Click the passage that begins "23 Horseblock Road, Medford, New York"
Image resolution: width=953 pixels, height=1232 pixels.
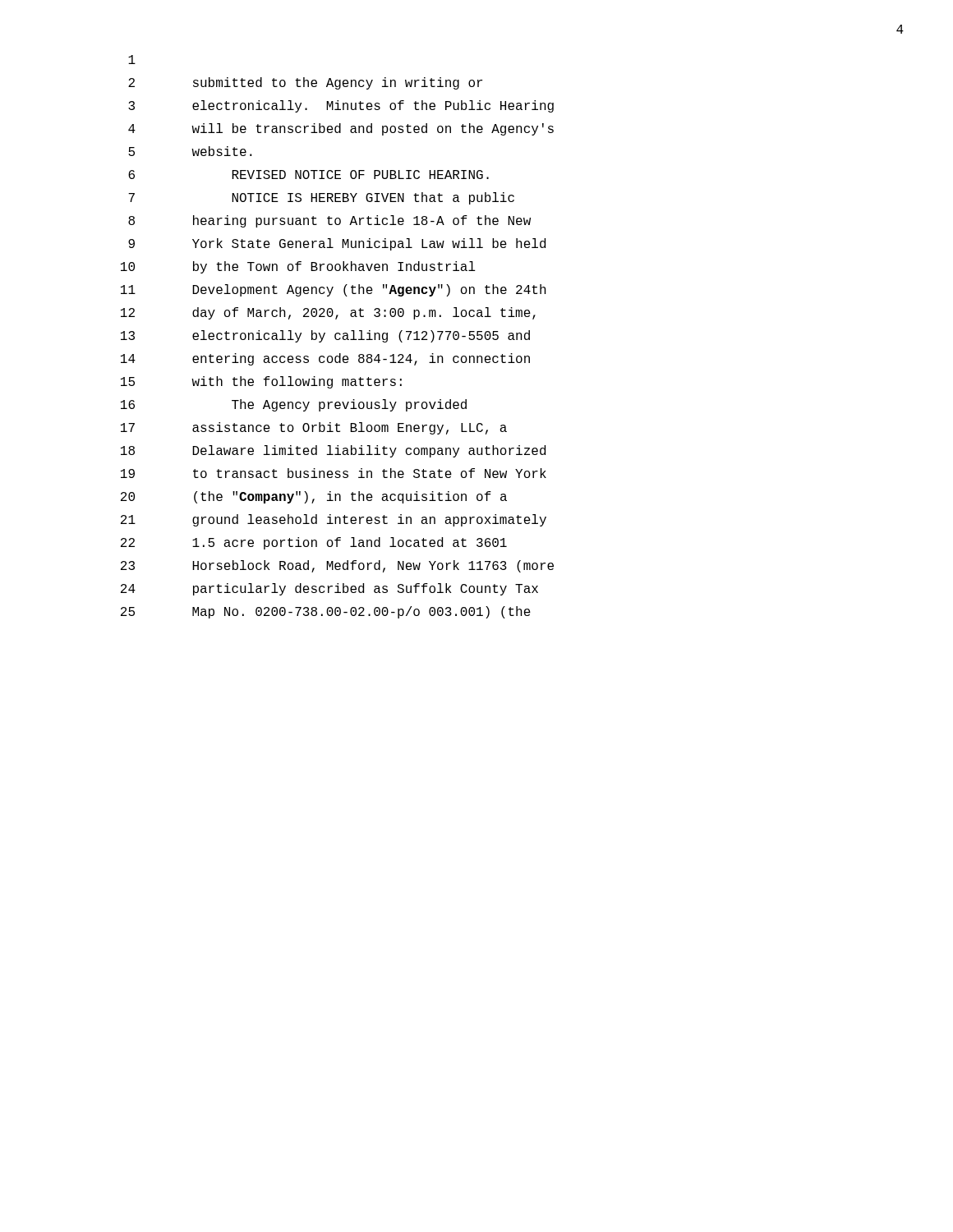coord(327,567)
